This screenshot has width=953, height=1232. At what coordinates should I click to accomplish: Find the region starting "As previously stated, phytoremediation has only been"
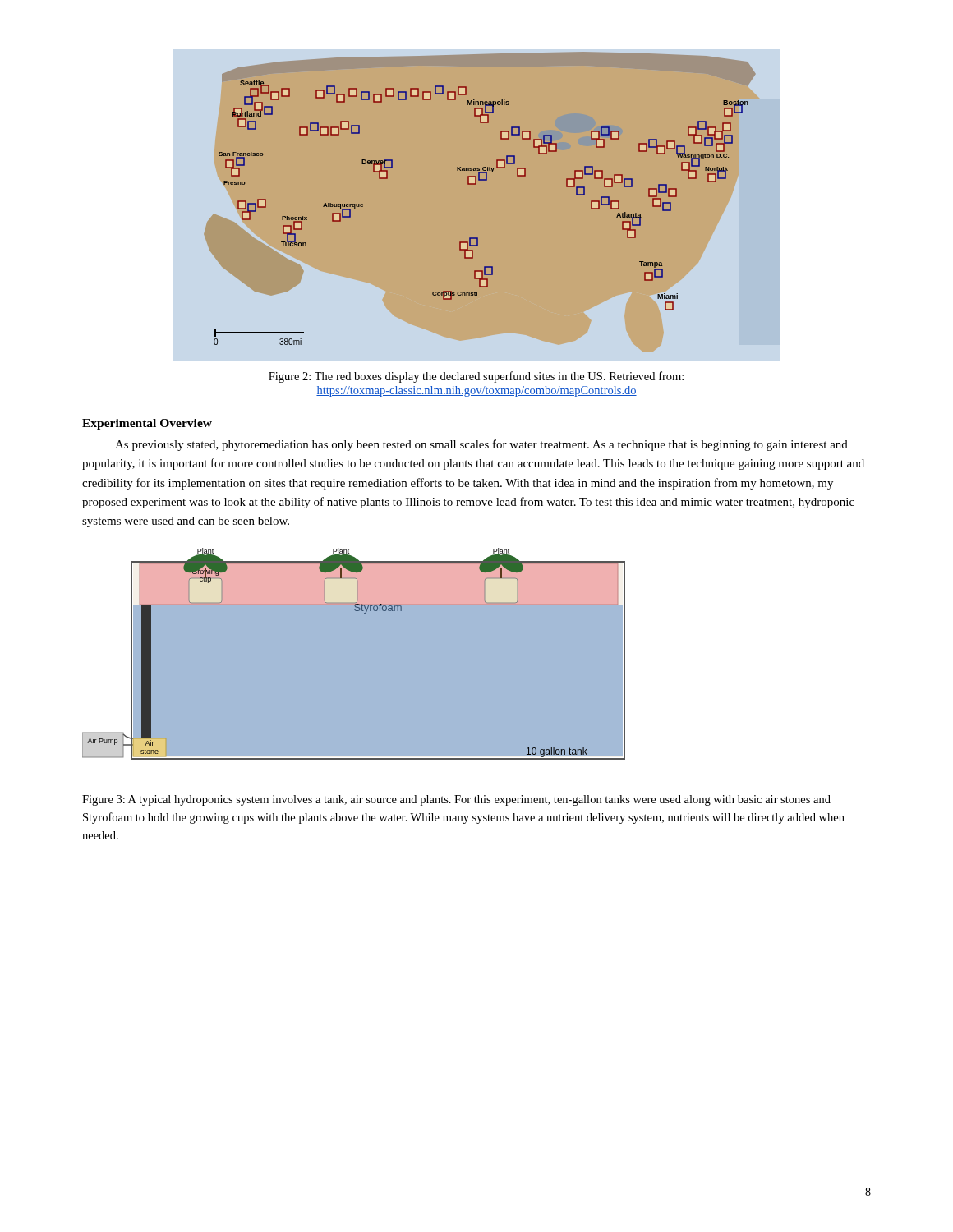click(x=473, y=483)
